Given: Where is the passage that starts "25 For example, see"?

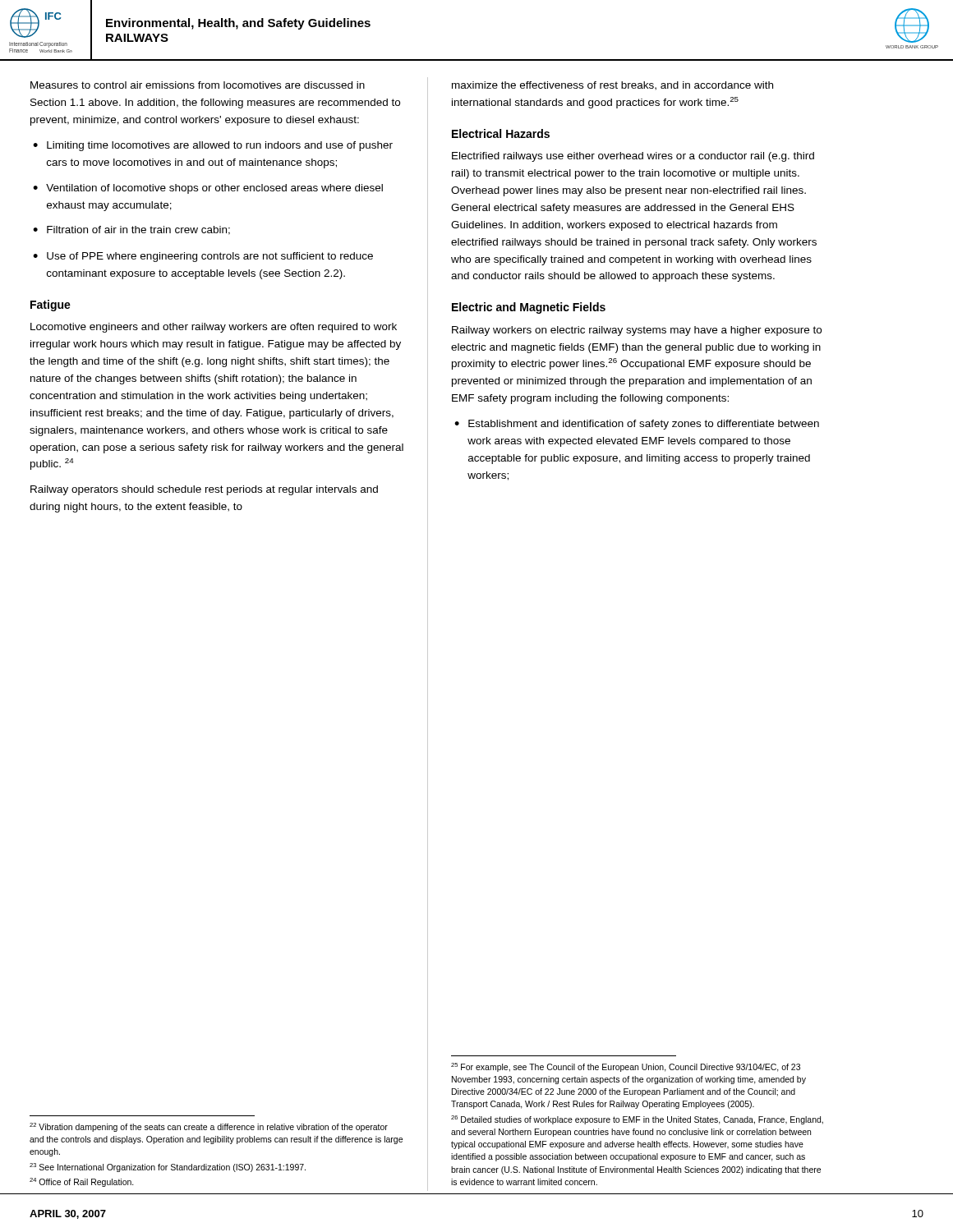Looking at the screenshot, I should pos(638,1125).
